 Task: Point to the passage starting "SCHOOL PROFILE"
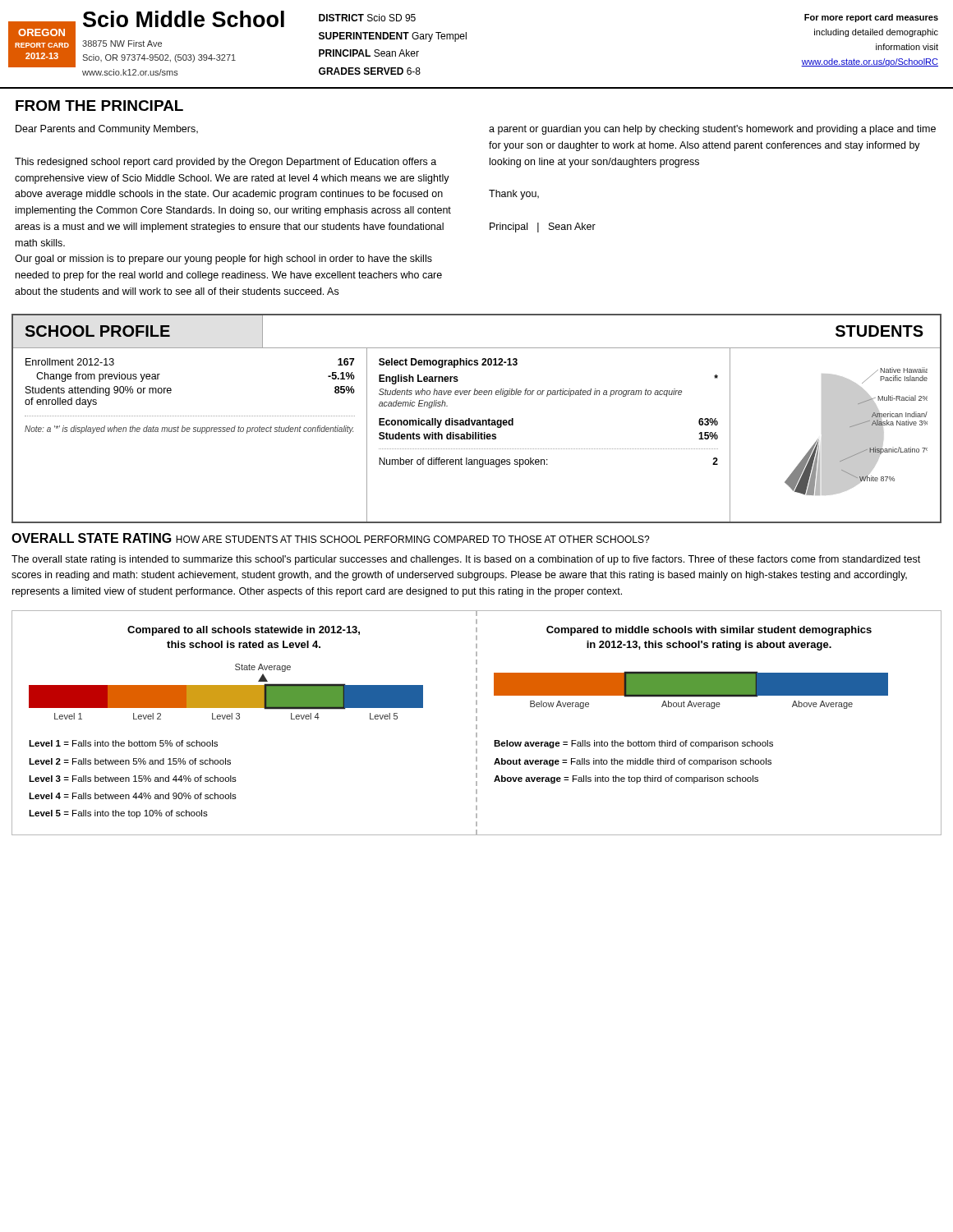coord(98,331)
